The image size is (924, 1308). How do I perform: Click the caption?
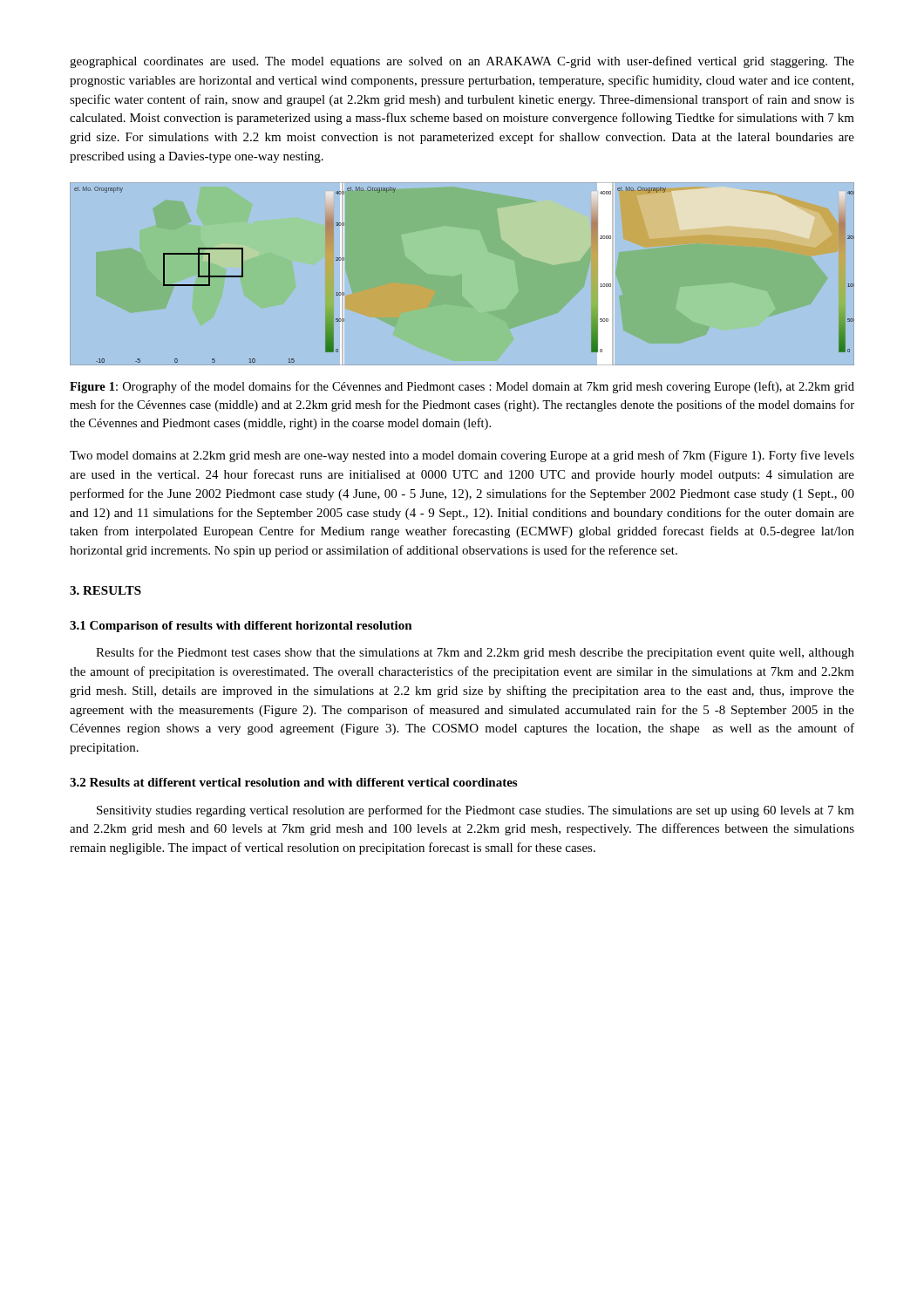(462, 405)
